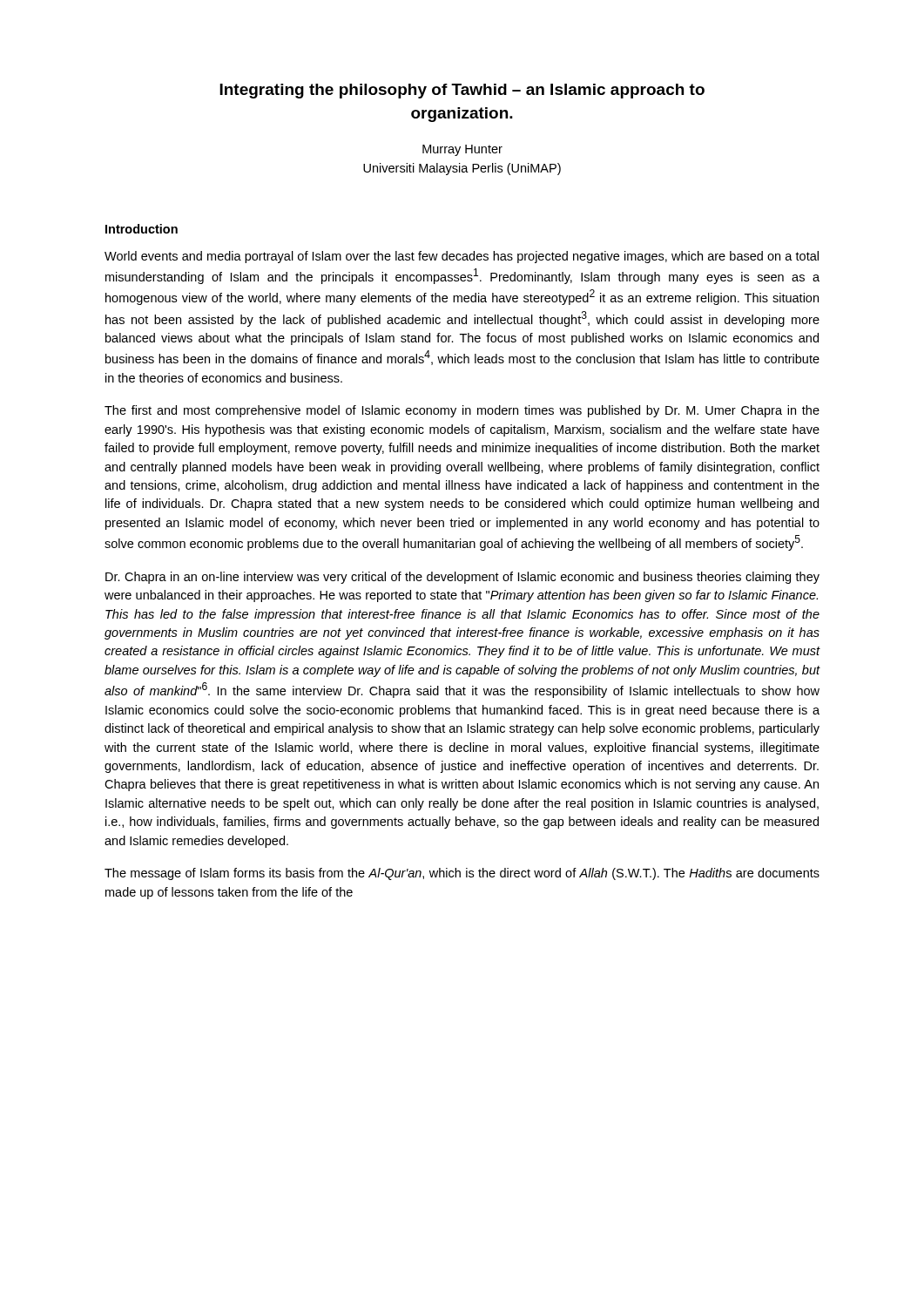Locate the text starting "Integrating the philosophy of Tawhid – an Islamic"
924x1307 pixels.
pos(462,102)
